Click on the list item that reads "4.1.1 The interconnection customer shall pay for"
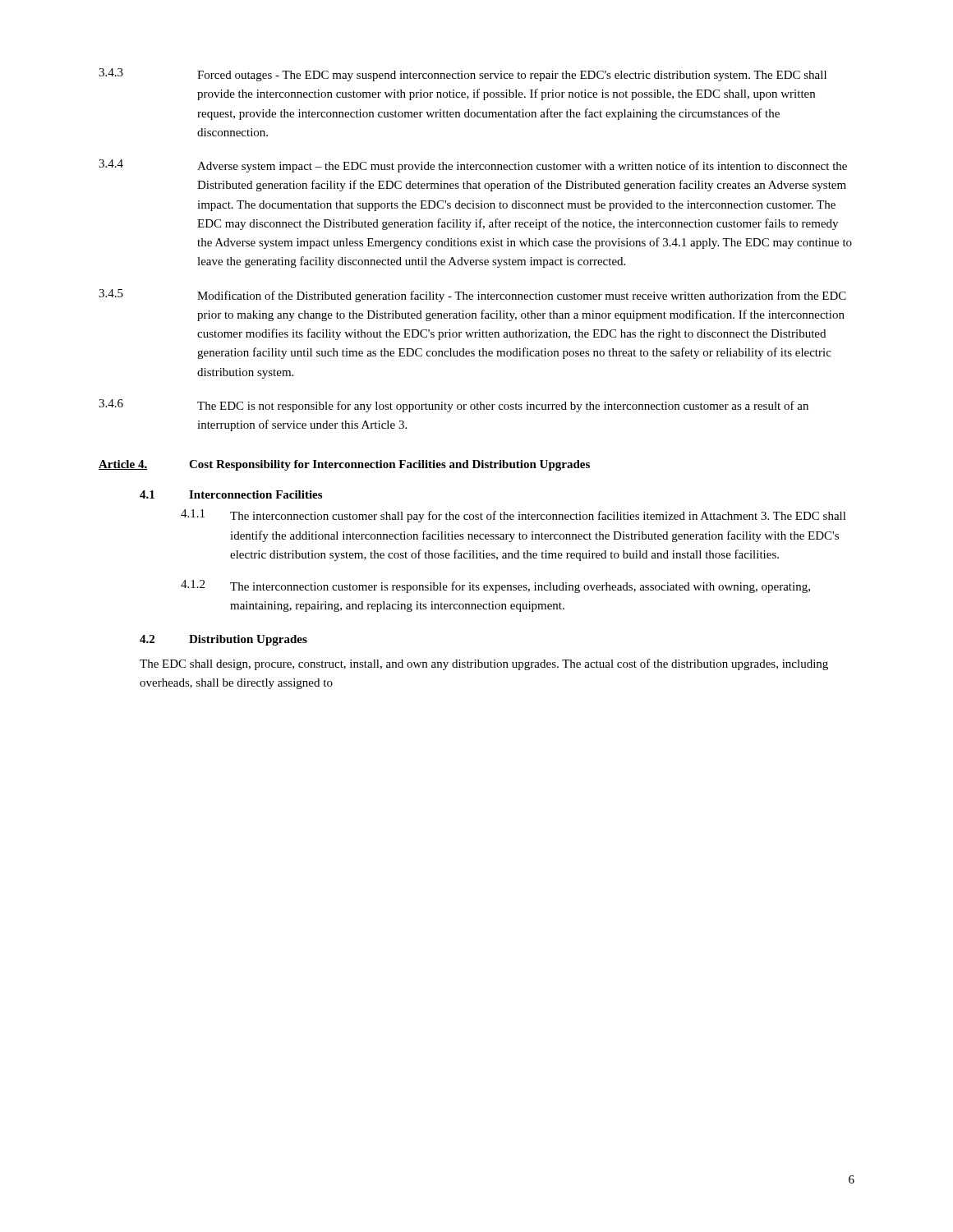 click(x=518, y=536)
